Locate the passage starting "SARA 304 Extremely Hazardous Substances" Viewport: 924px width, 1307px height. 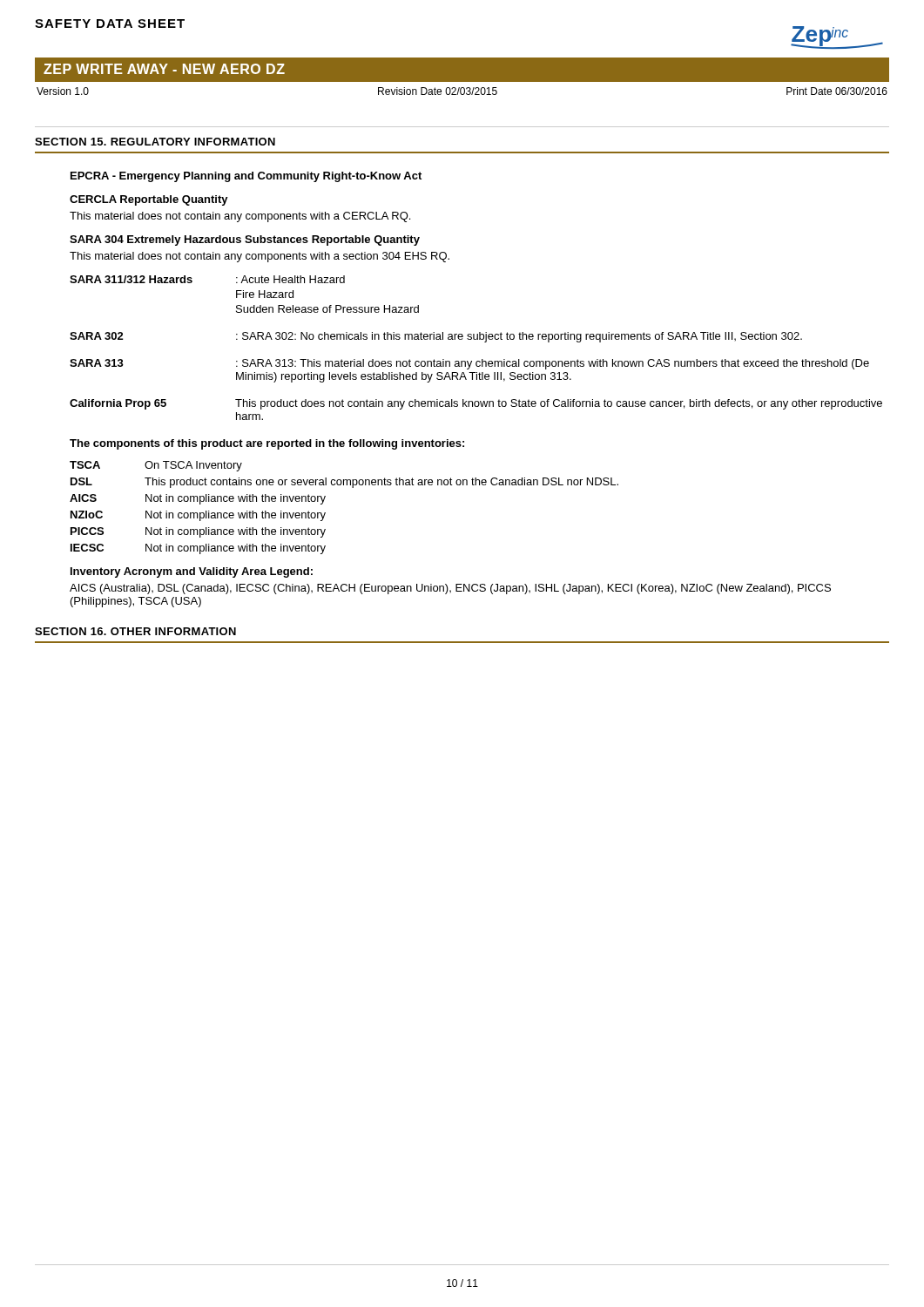(245, 239)
